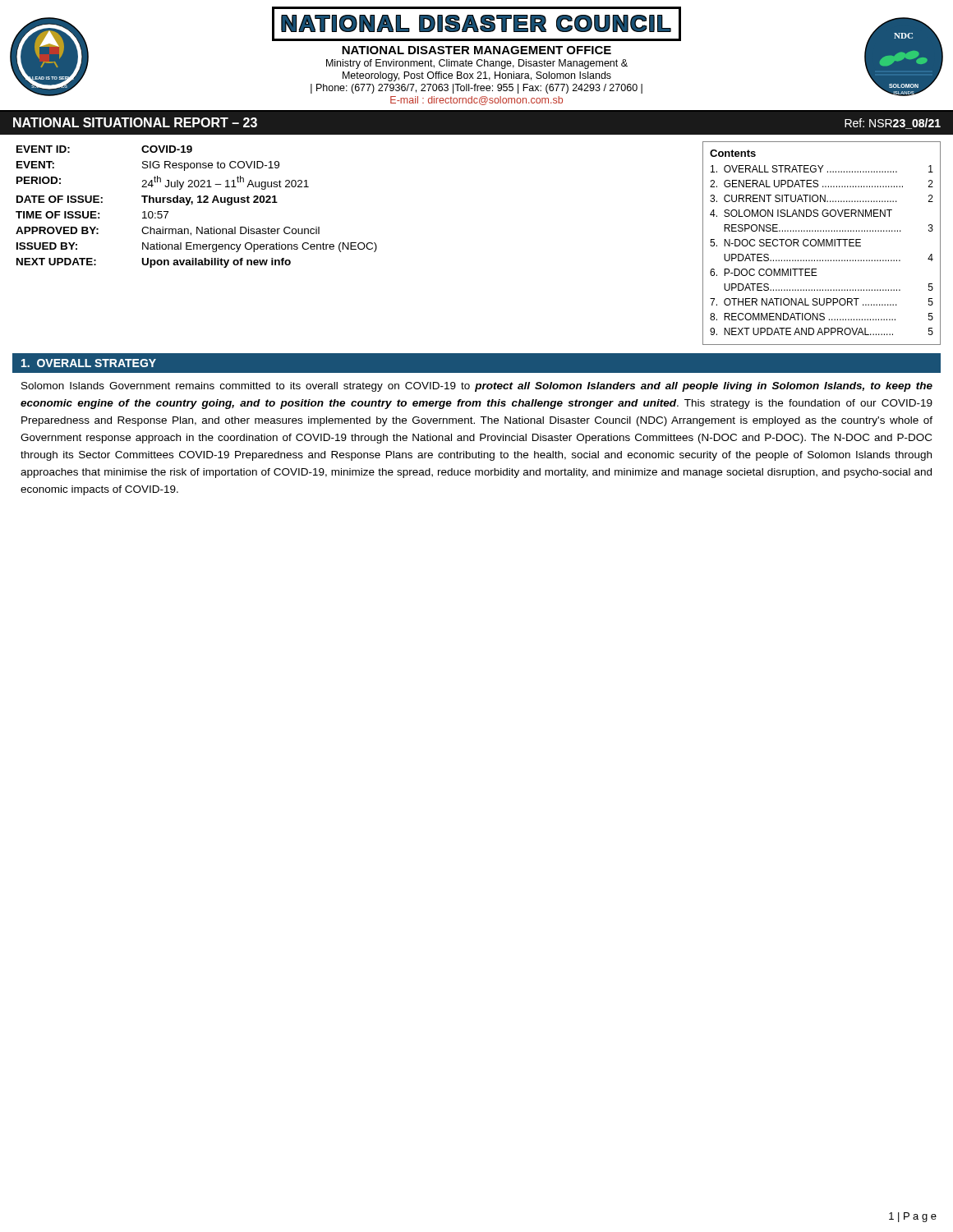Find the table that mentions "TIME OF ISSUE:"
This screenshot has height=1232, width=953.
pyautogui.click(x=351, y=205)
